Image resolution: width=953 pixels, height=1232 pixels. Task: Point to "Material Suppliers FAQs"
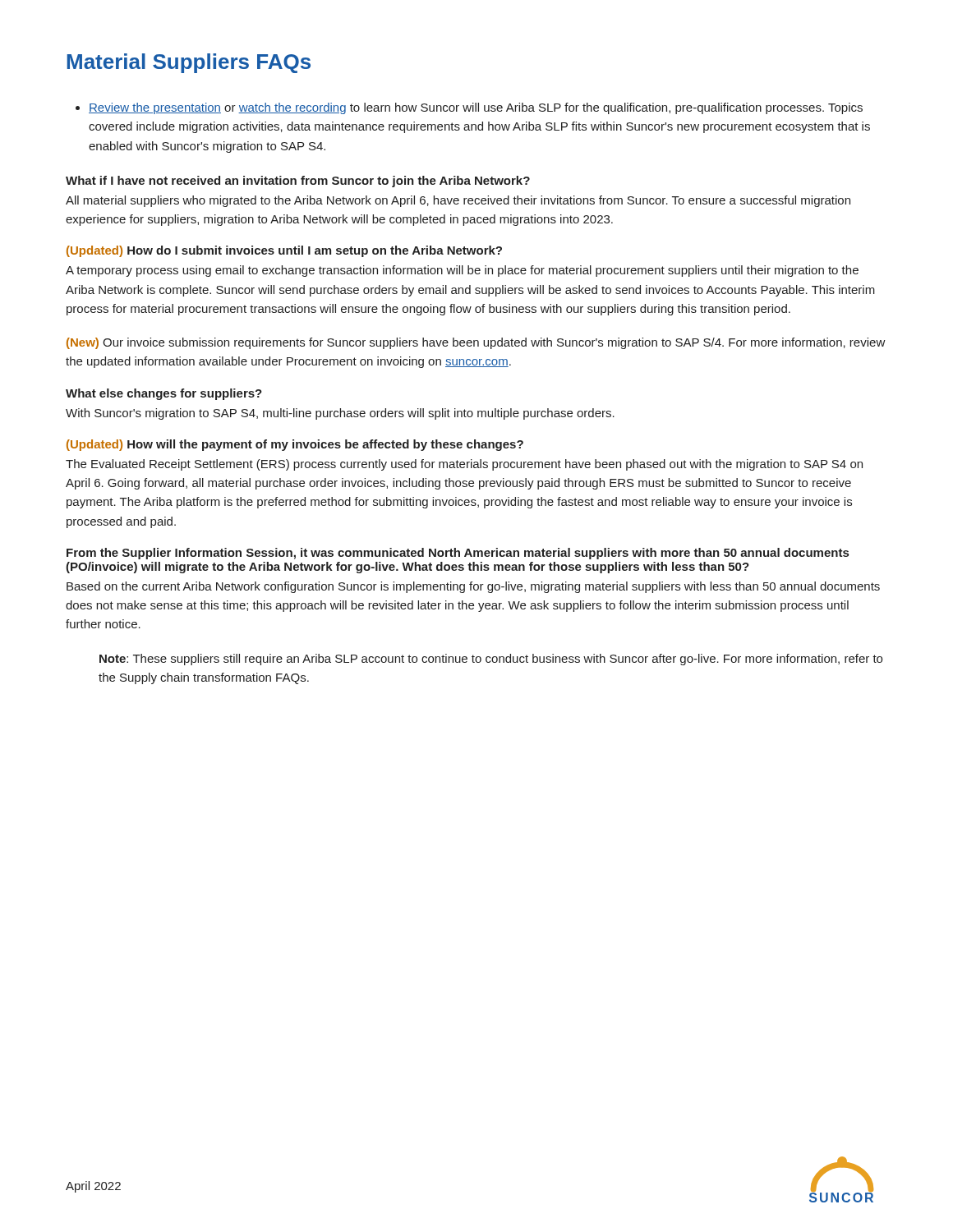(189, 62)
